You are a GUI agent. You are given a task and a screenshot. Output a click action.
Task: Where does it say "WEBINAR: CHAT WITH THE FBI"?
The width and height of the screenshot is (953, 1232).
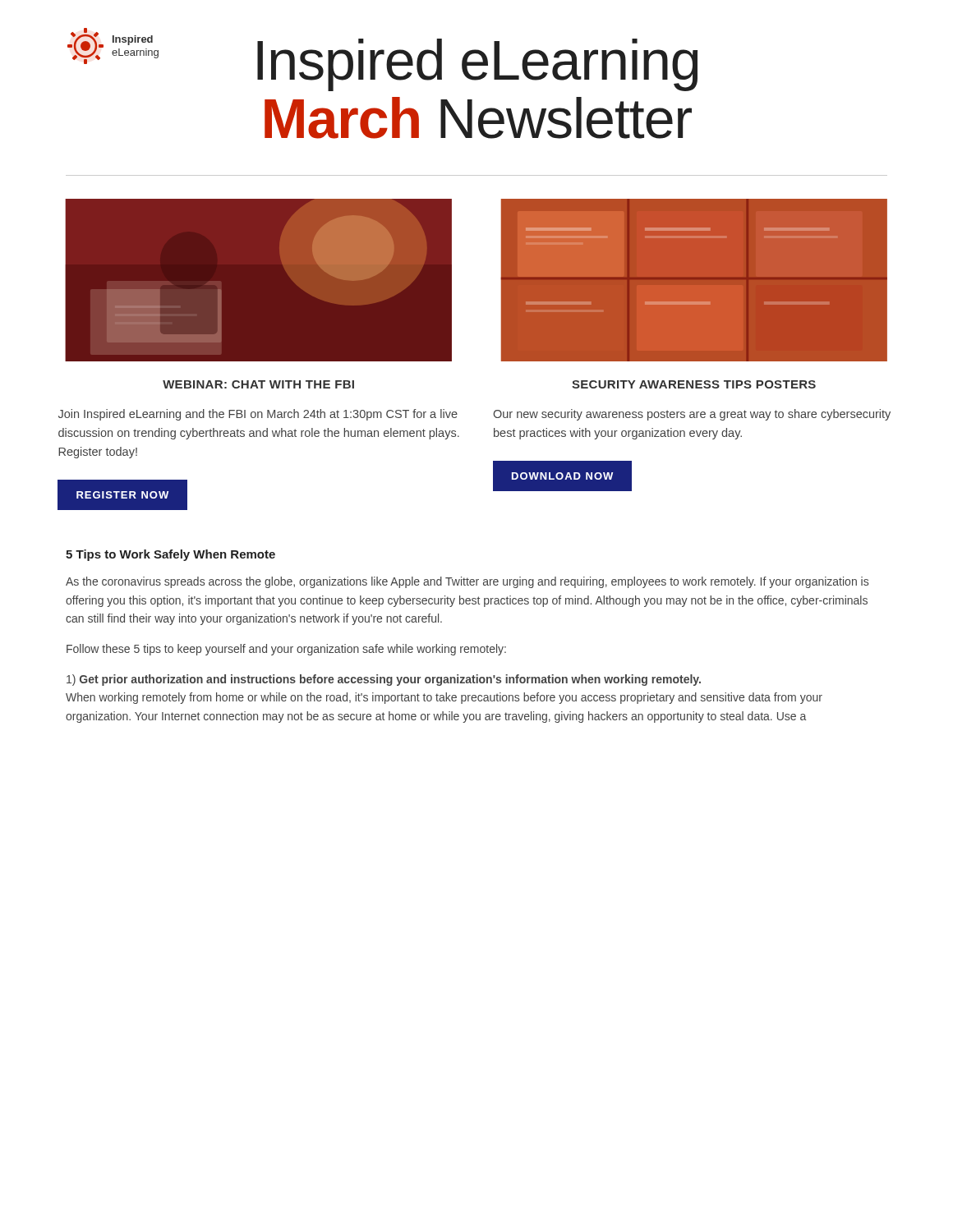tap(259, 384)
